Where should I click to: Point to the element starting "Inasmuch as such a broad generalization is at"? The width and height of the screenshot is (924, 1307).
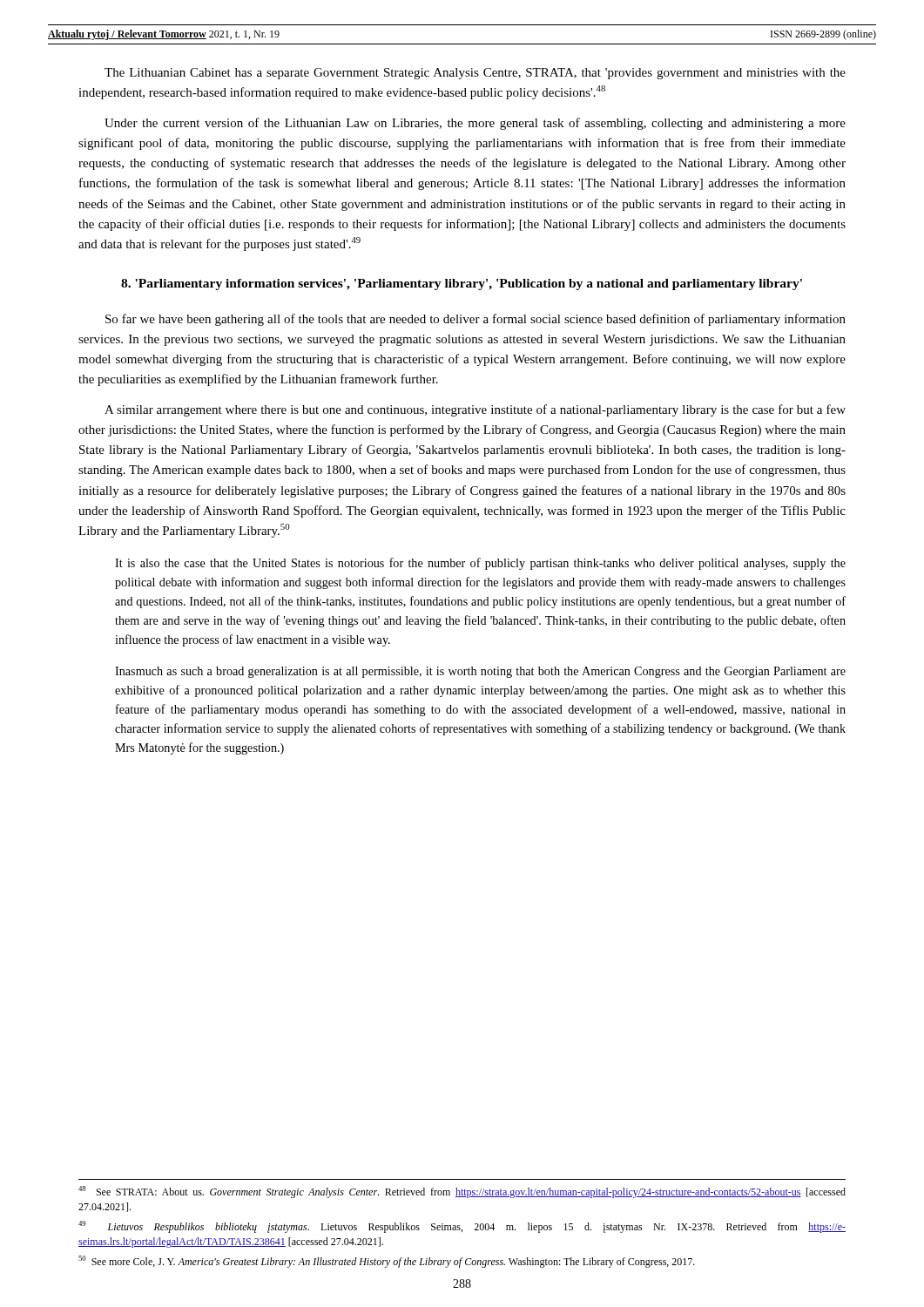(480, 710)
